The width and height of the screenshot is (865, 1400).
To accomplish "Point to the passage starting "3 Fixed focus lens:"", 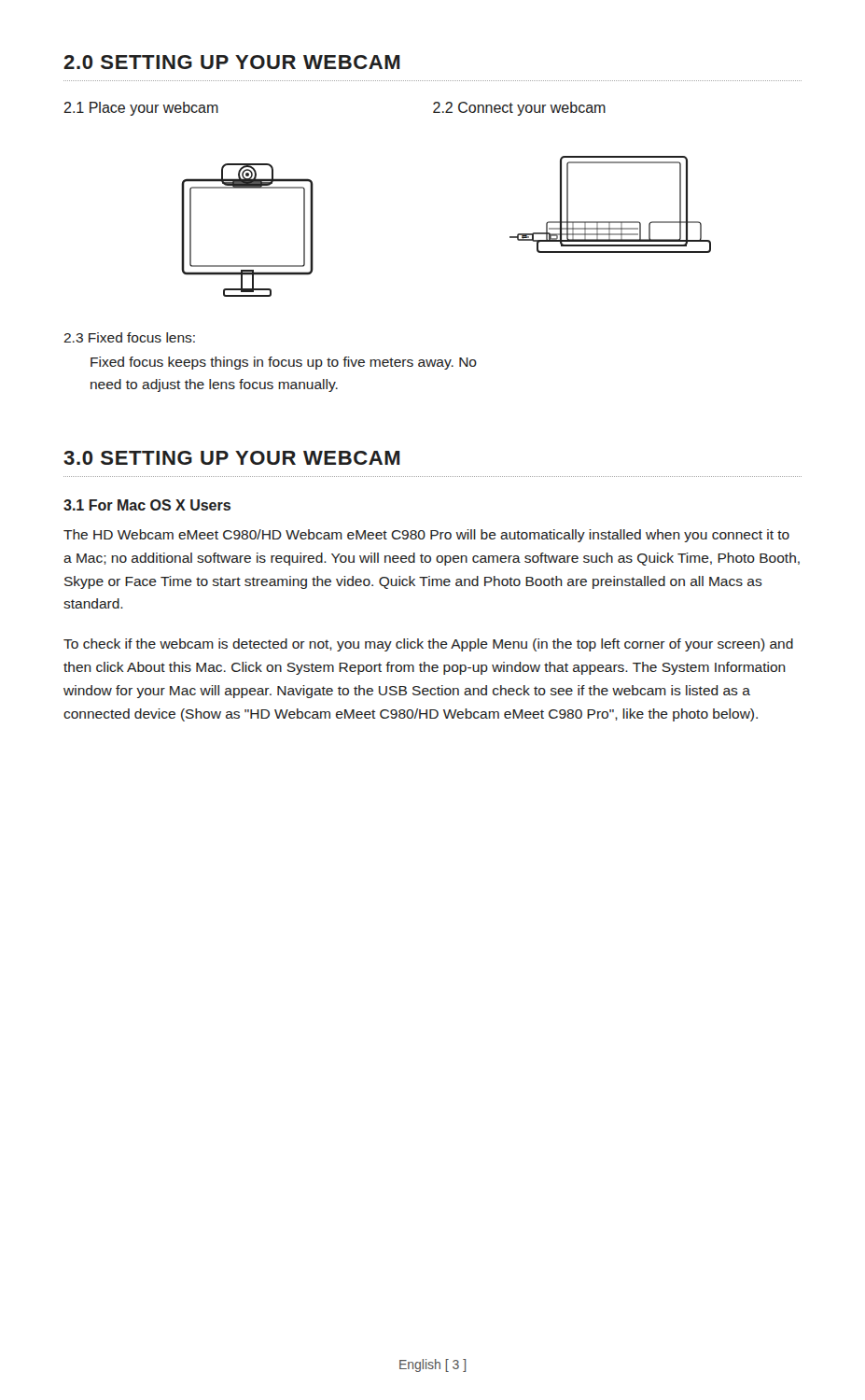I will 130,337.
